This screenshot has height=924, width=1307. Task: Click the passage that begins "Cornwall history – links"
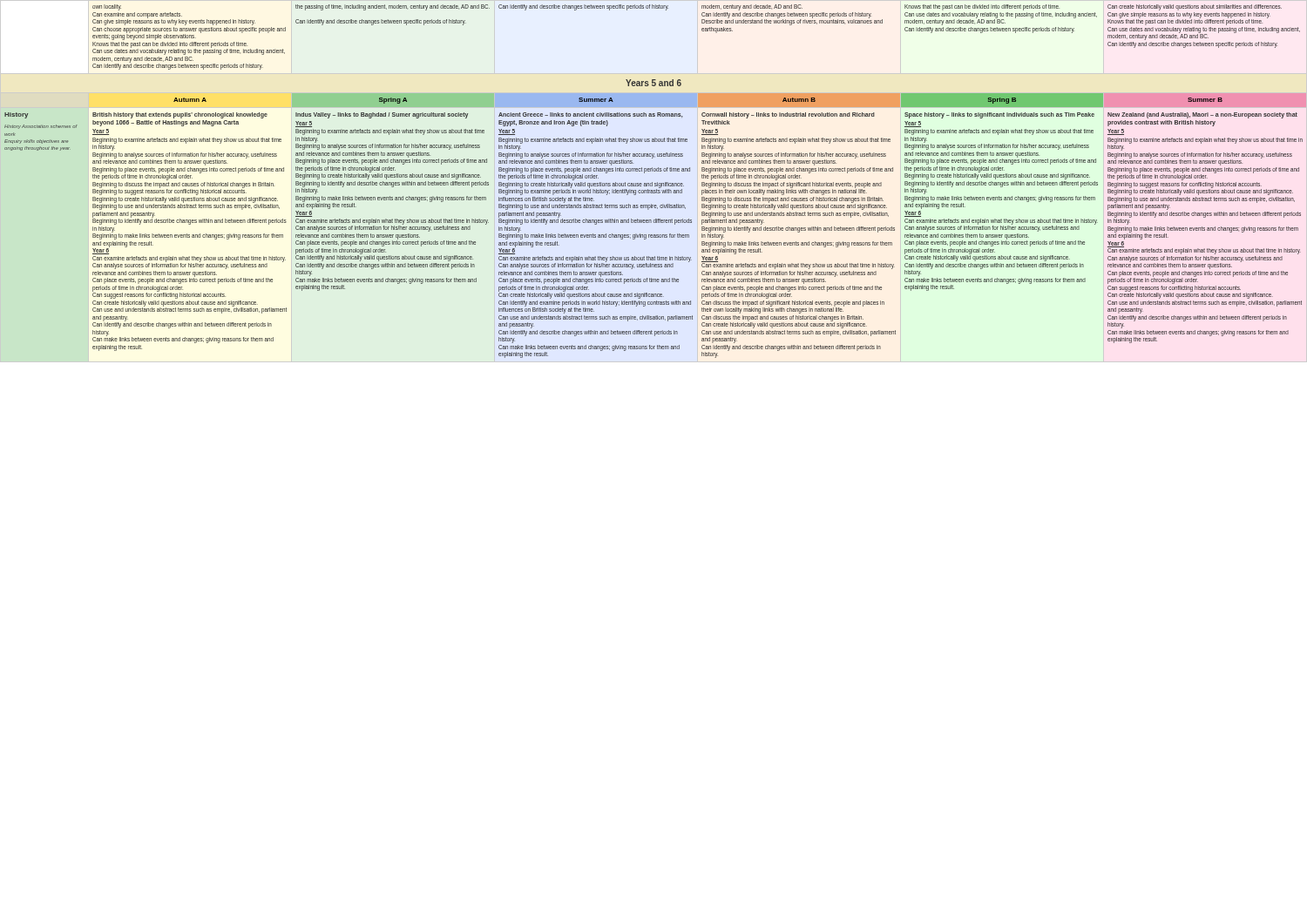(x=799, y=235)
